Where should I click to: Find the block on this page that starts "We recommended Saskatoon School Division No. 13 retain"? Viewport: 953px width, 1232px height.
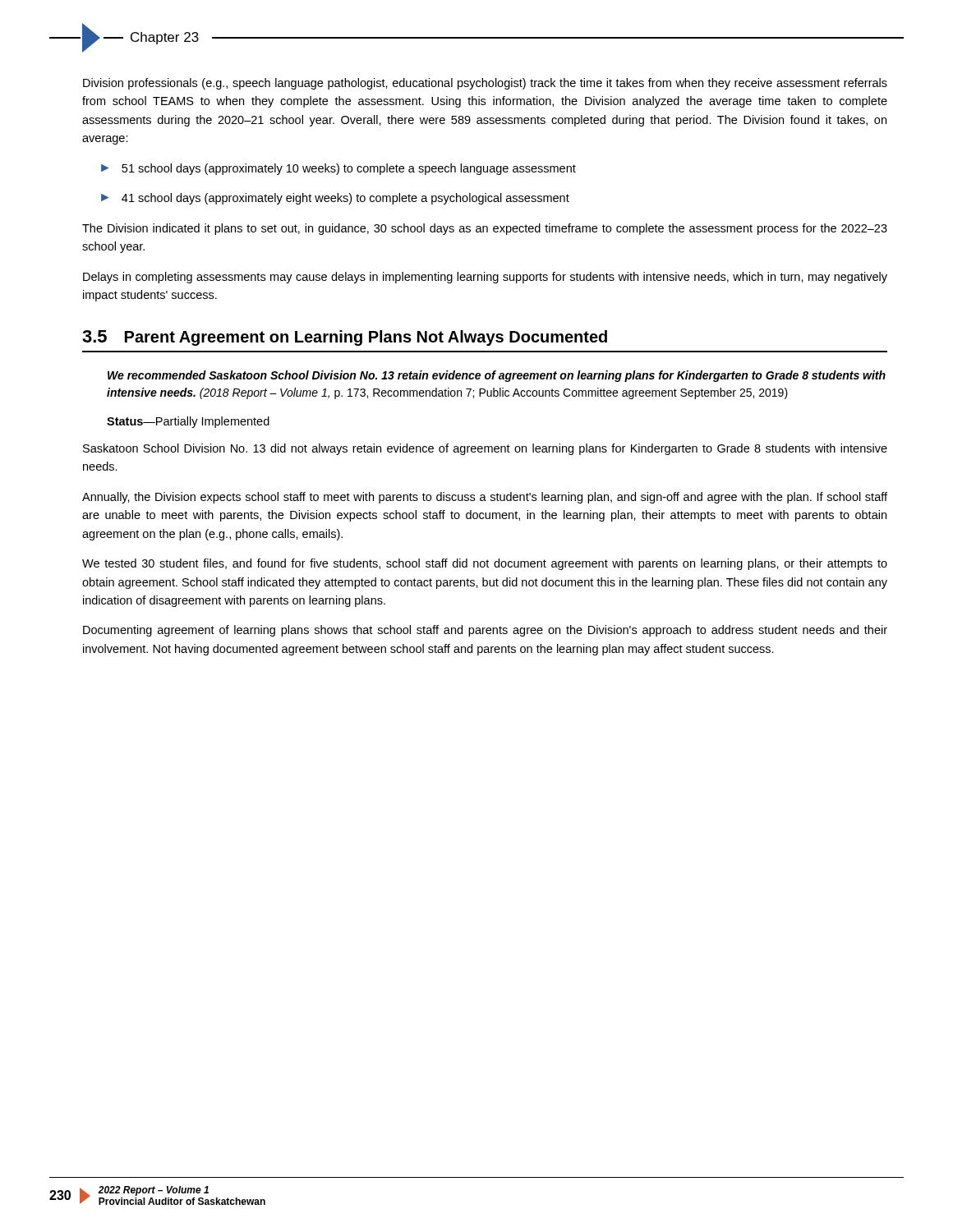(x=496, y=384)
